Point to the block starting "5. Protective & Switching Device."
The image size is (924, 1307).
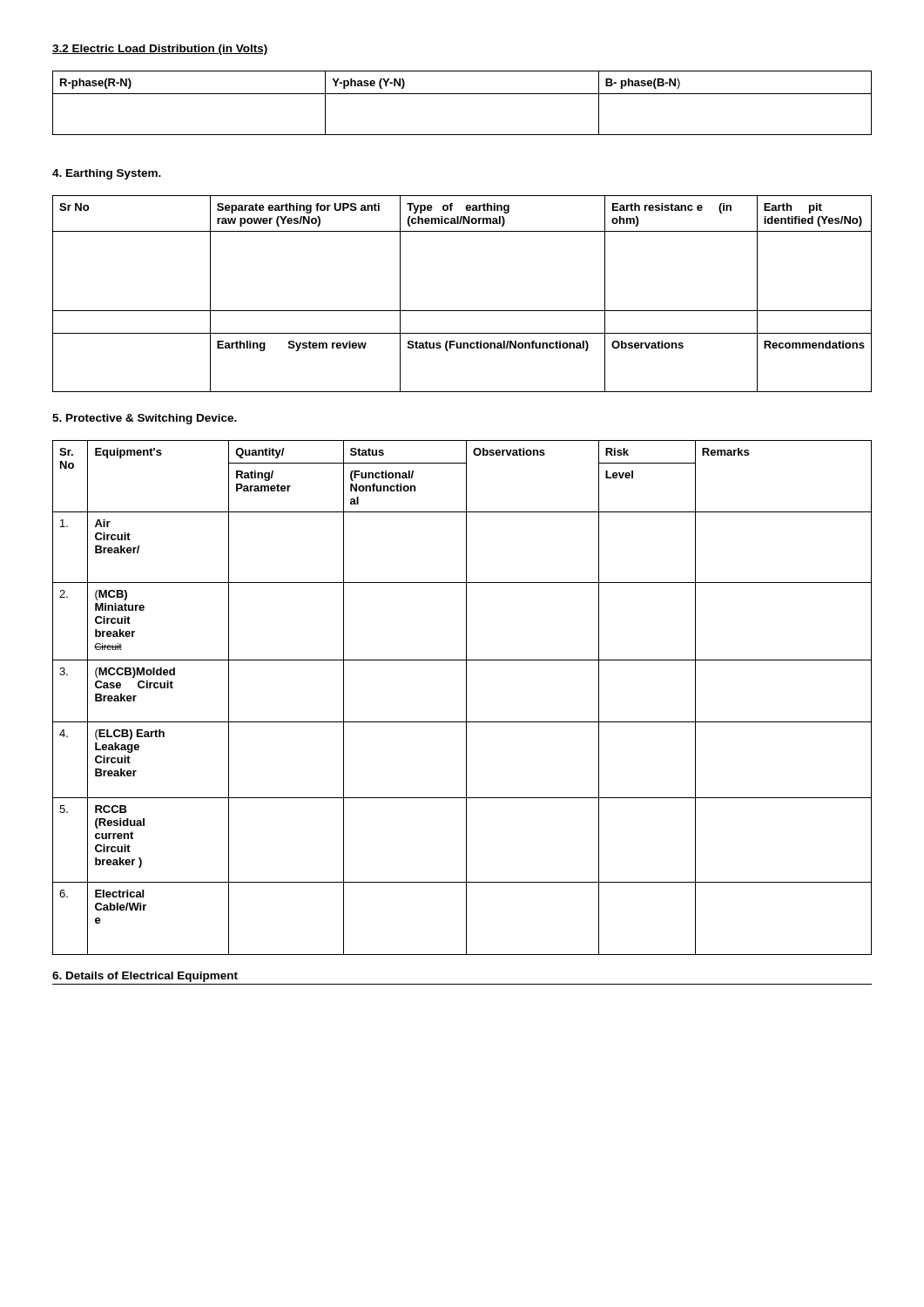pos(145,418)
